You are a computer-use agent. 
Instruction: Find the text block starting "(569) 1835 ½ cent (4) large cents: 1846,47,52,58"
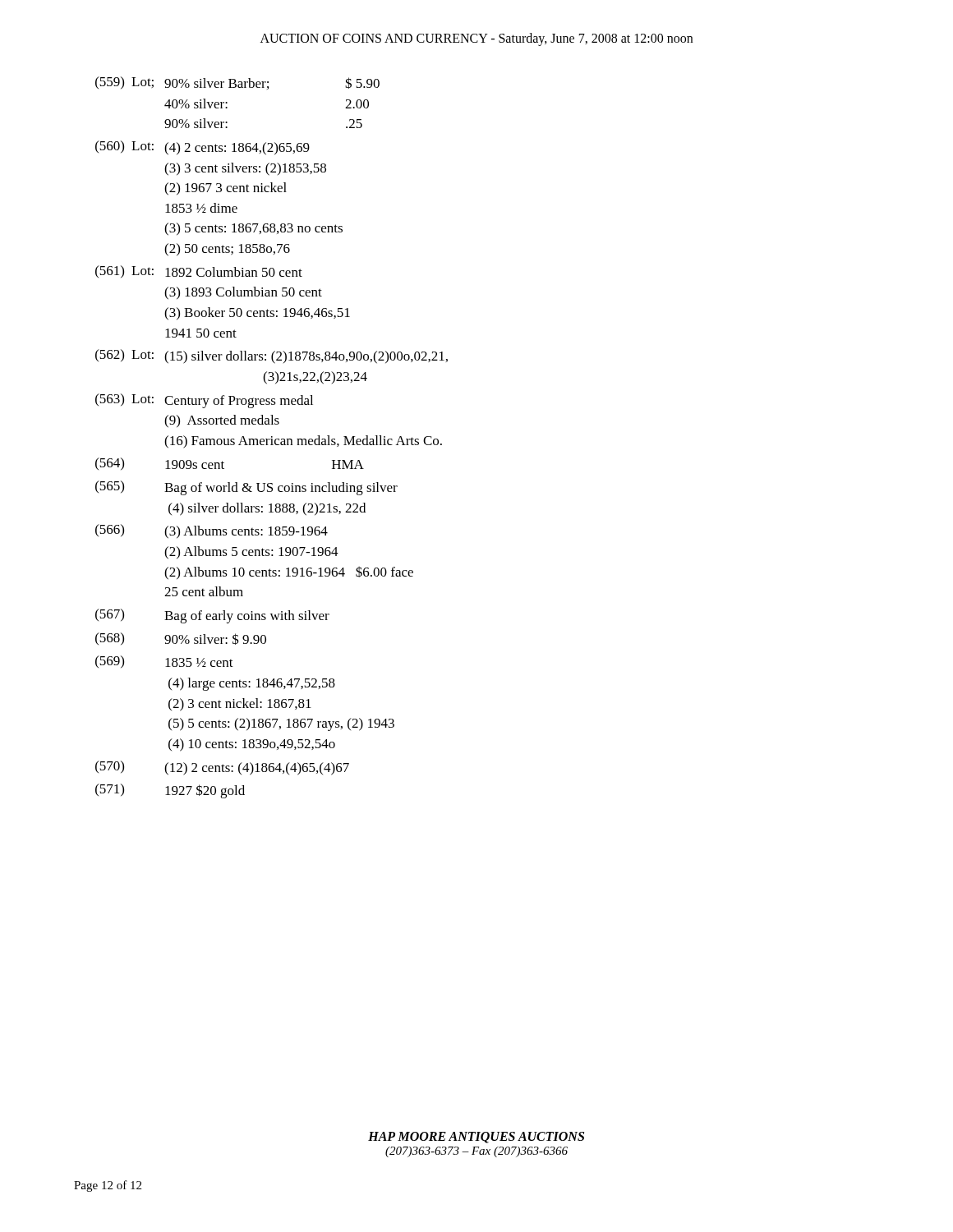pos(164,662)
